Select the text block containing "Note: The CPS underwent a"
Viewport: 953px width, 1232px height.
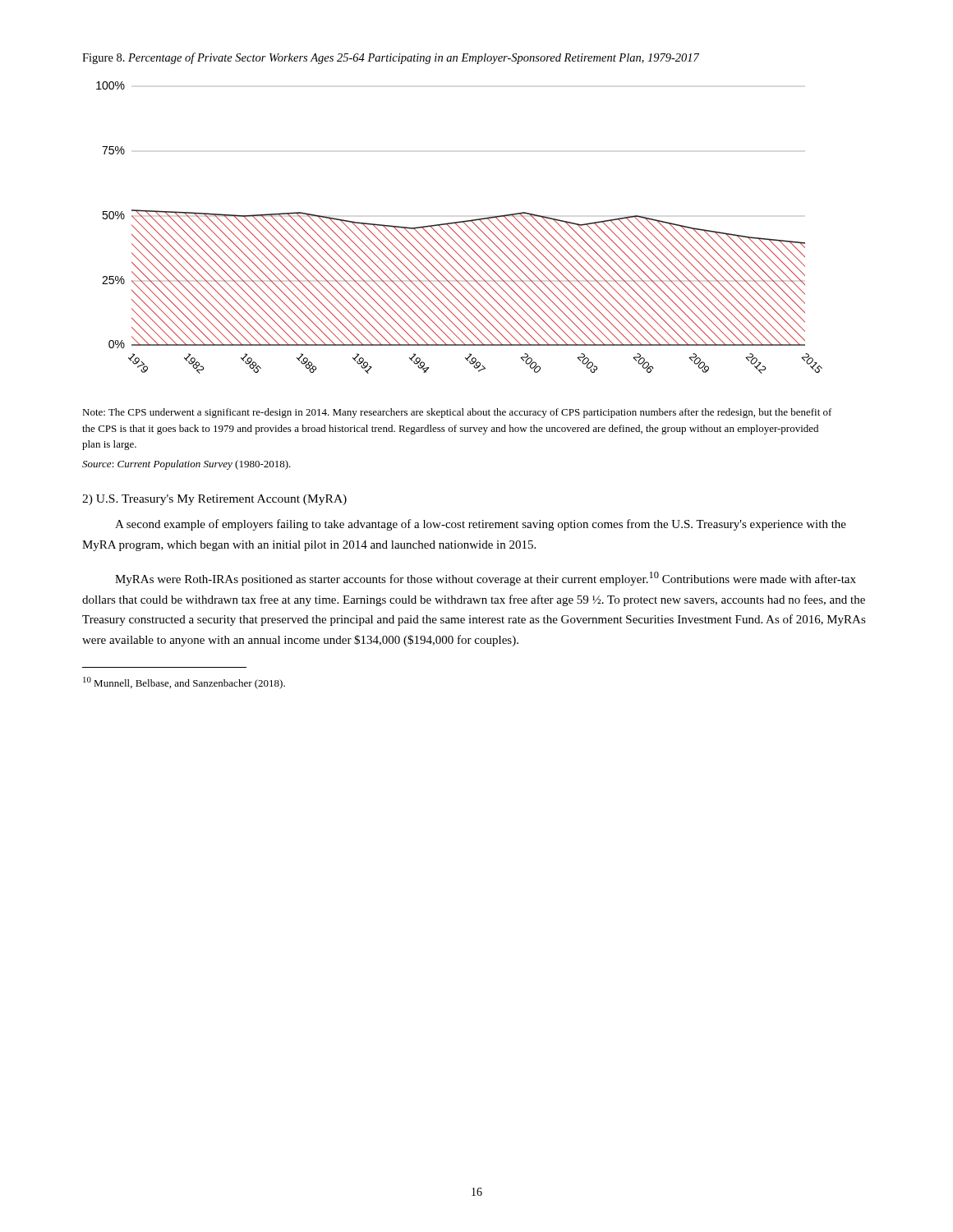(x=457, y=428)
